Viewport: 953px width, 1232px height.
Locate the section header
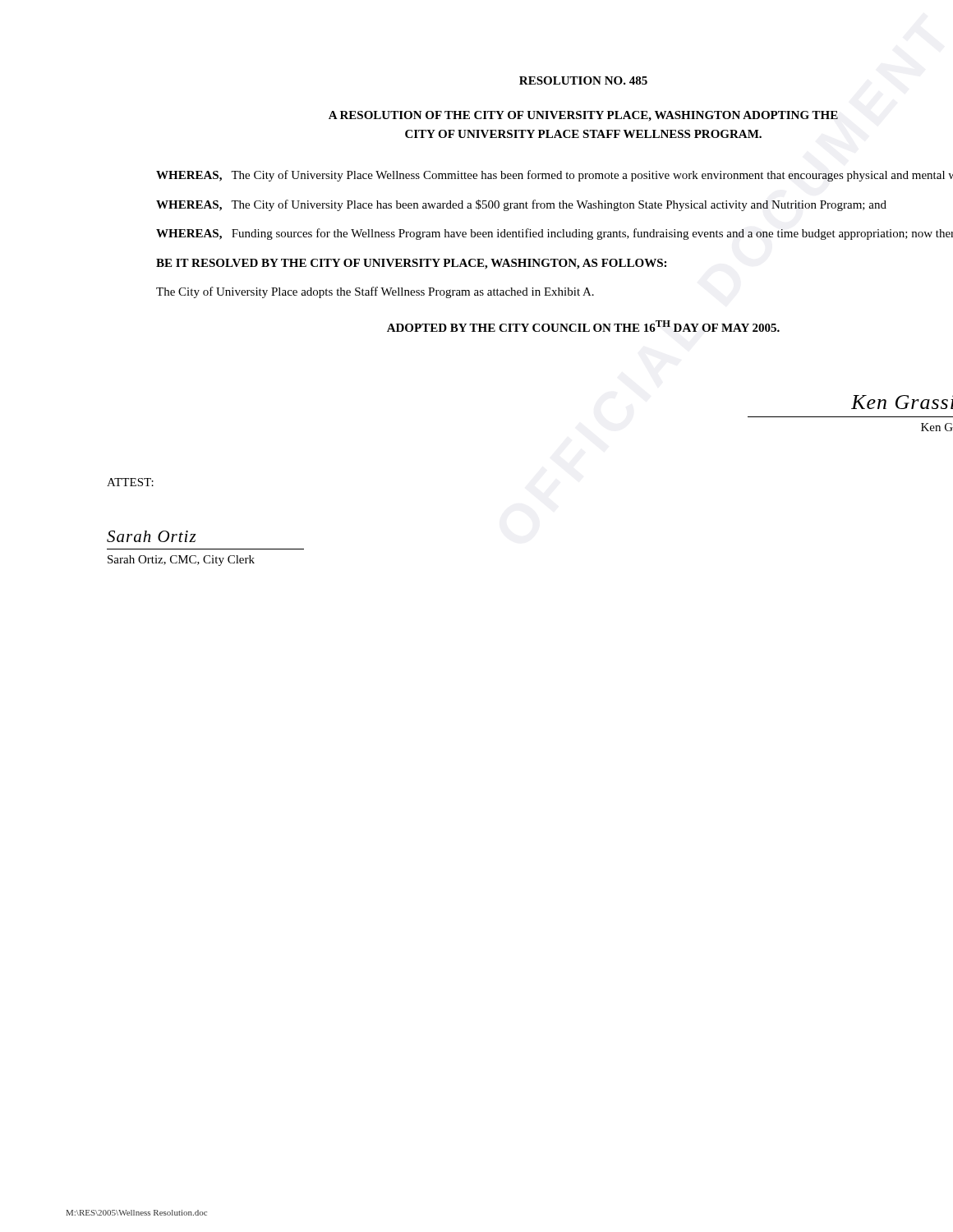pos(583,124)
